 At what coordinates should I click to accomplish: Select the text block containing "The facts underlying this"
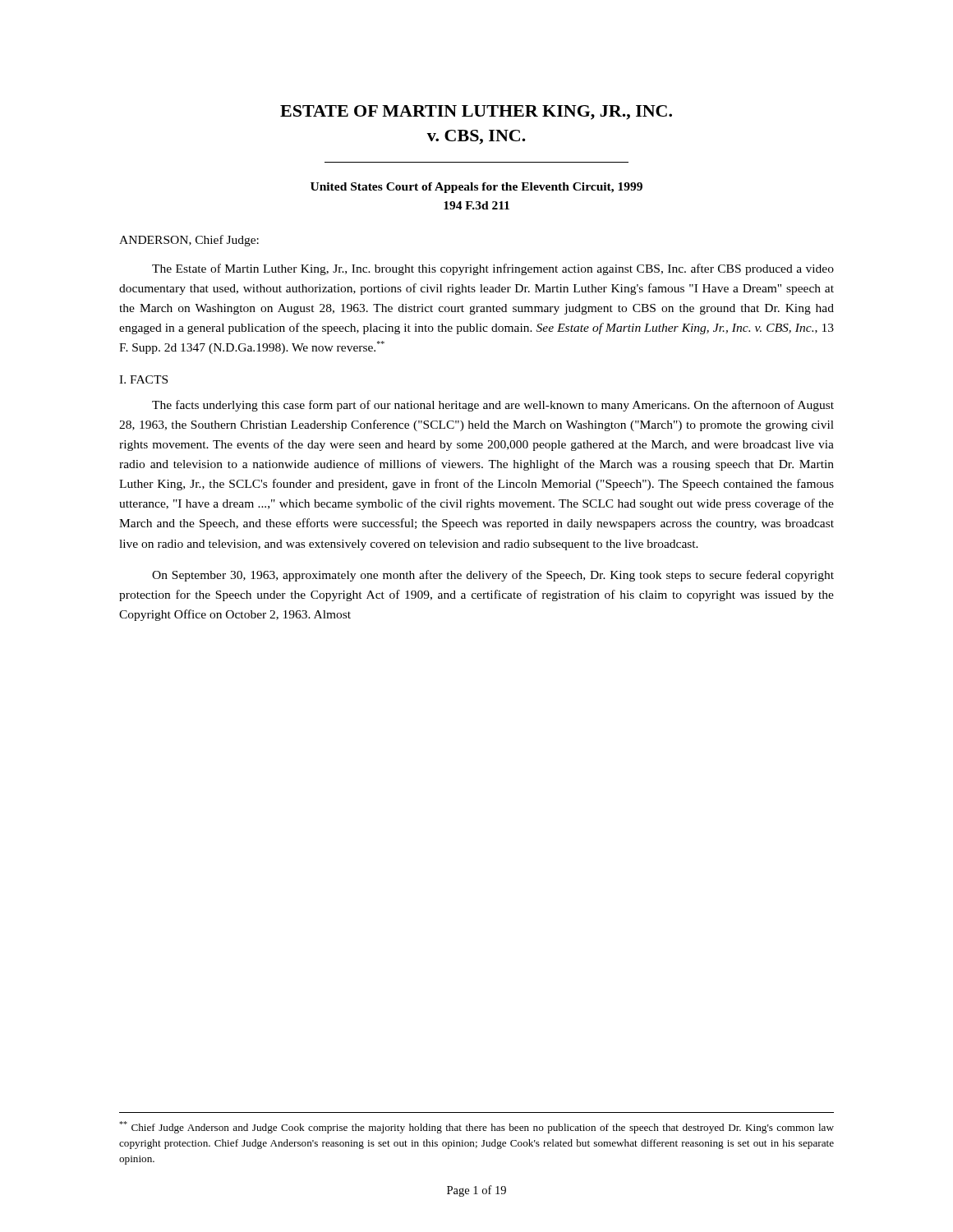click(x=476, y=474)
